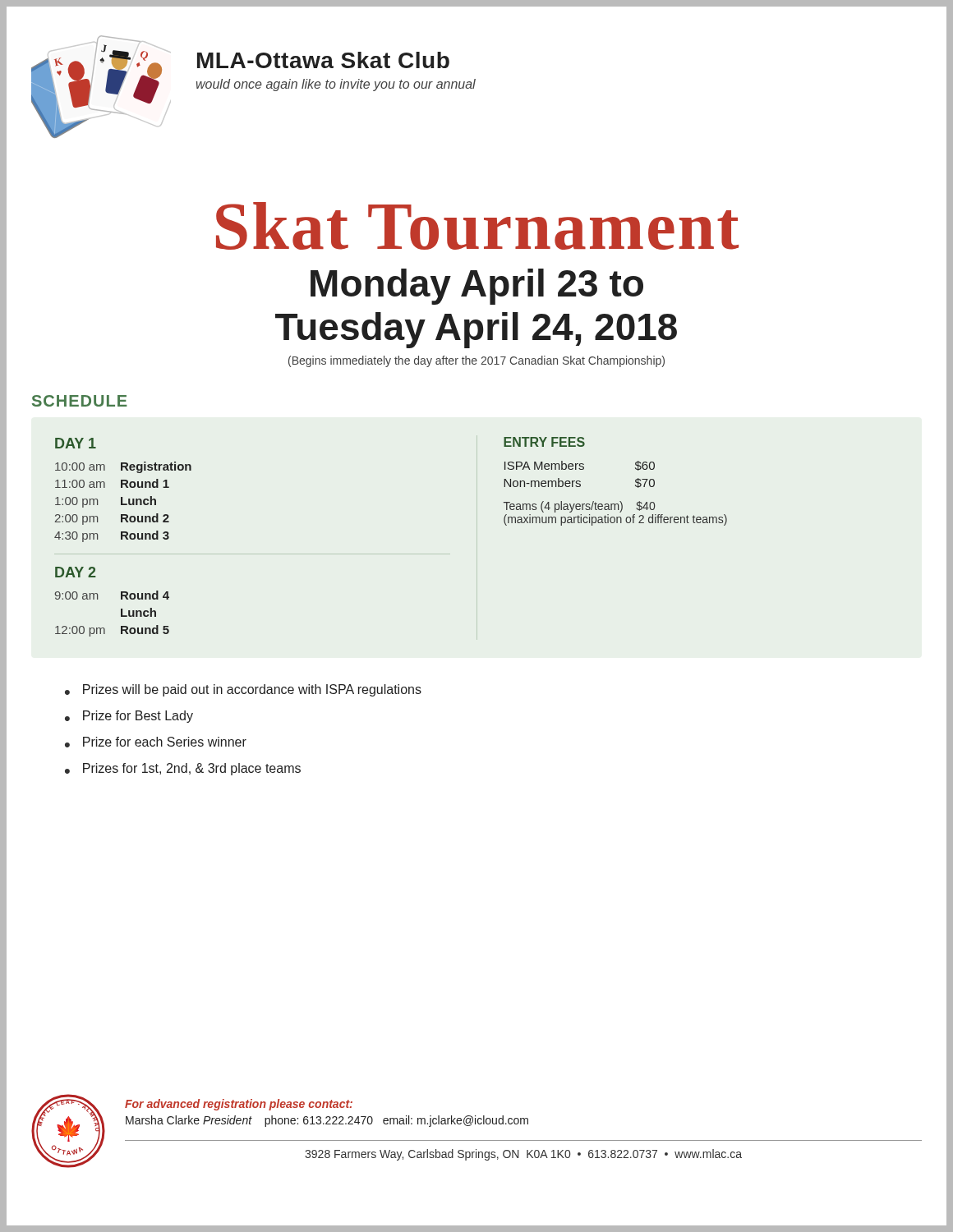Click on the illustration
953x1232 pixels.
(x=101, y=107)
